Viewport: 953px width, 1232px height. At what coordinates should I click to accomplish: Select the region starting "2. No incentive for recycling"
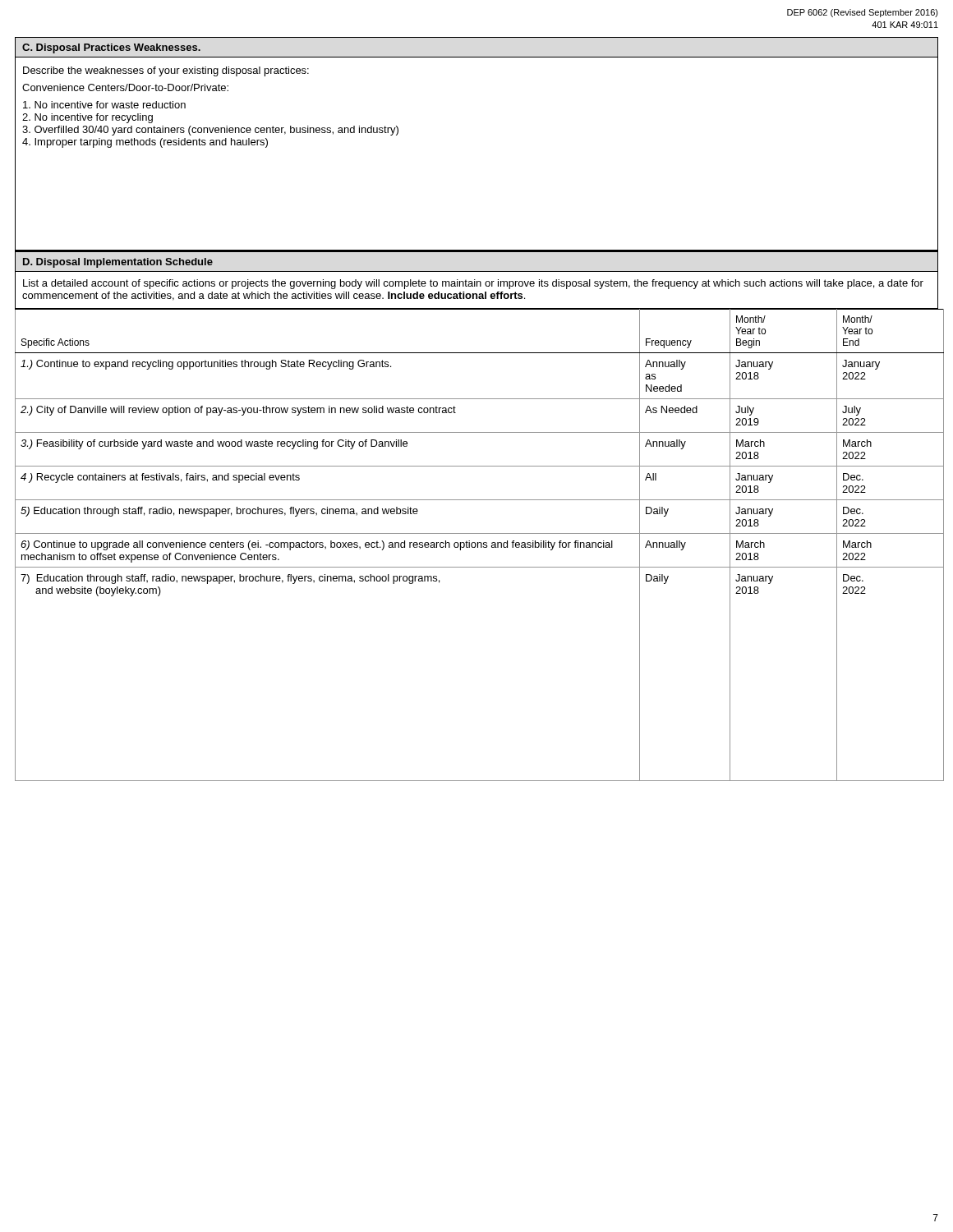point(88,117)
